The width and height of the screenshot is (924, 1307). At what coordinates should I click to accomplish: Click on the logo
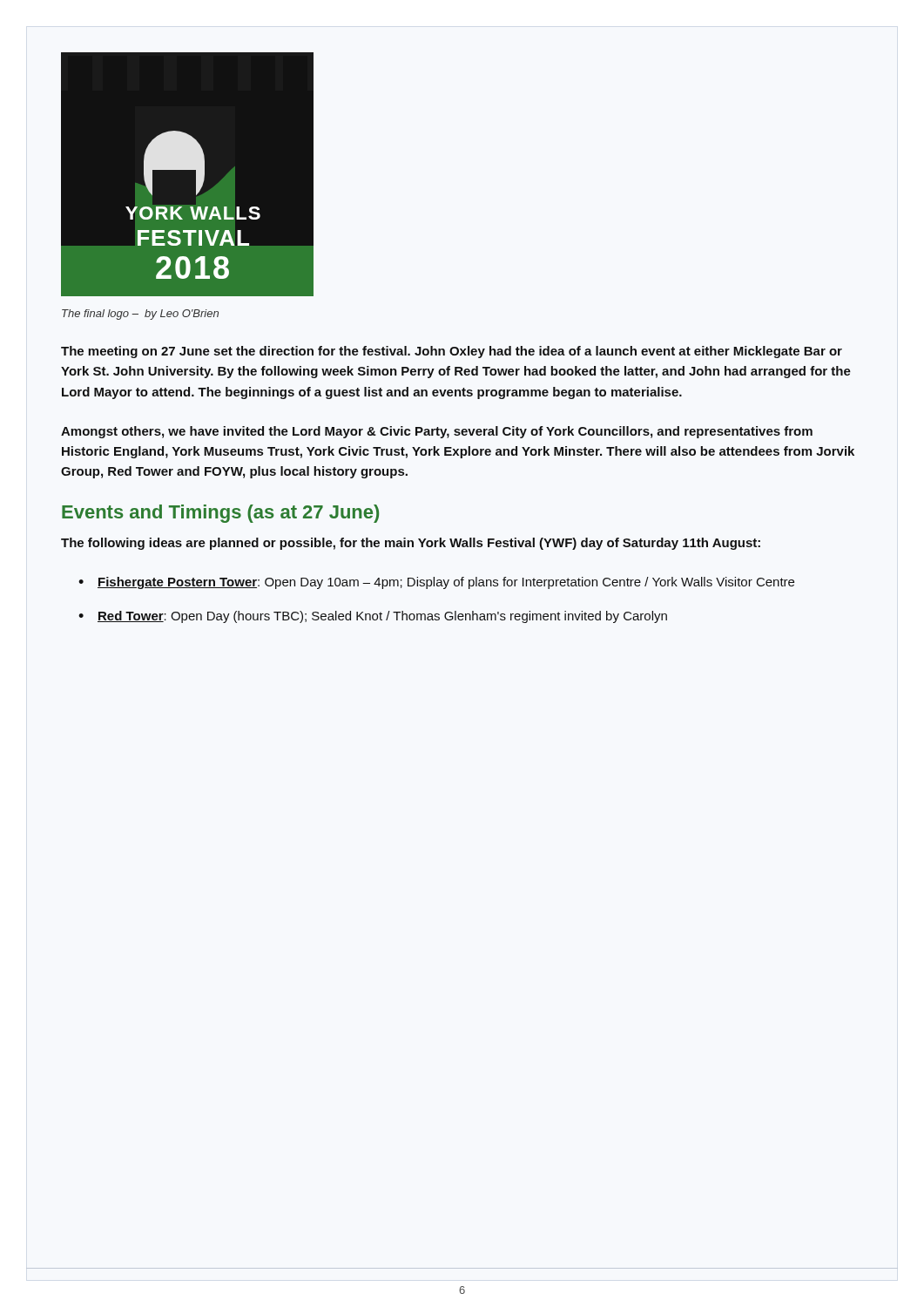[x=462, y=176]
